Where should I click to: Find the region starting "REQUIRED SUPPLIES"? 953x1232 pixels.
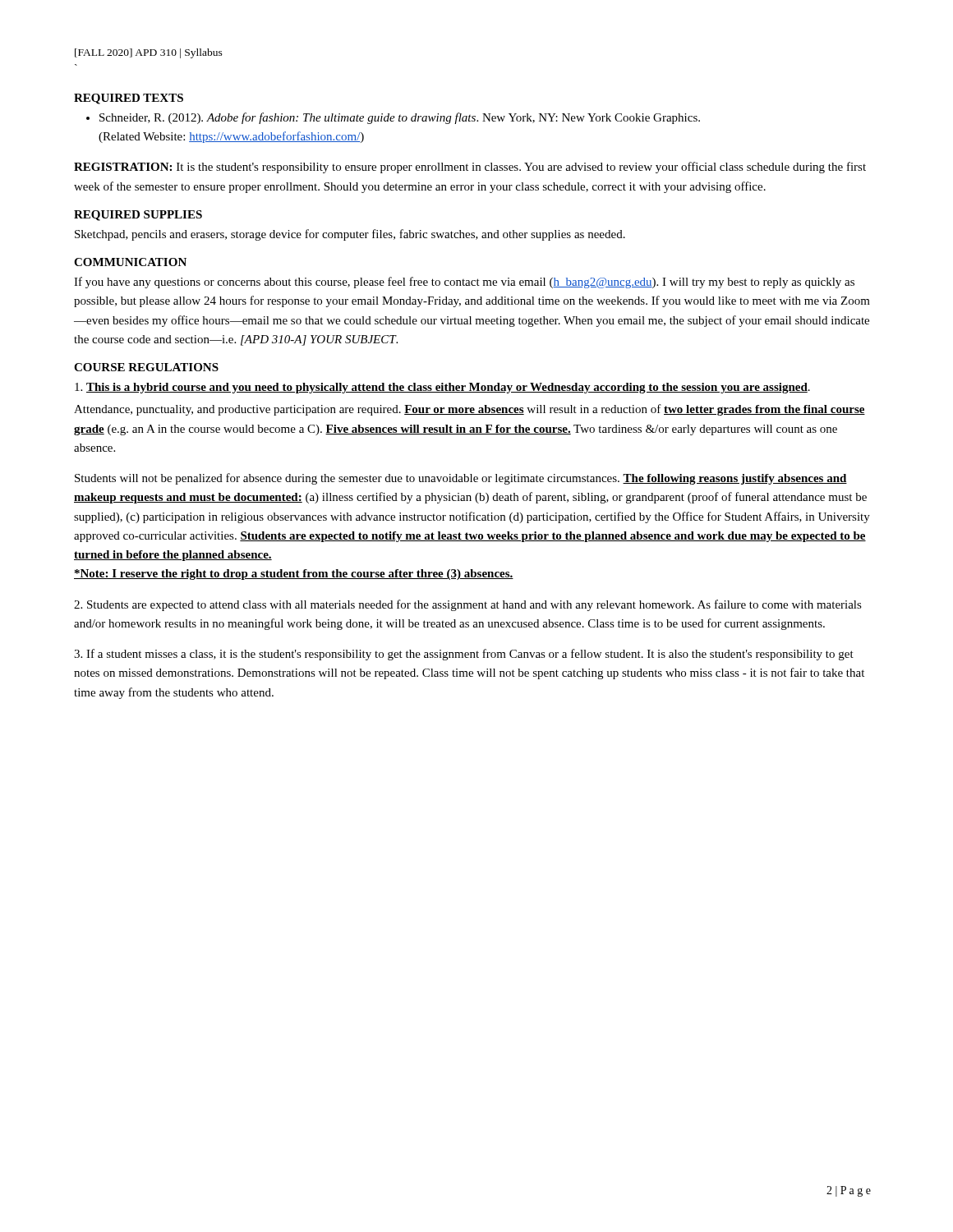pyautogui.click(x=138, y=214)
